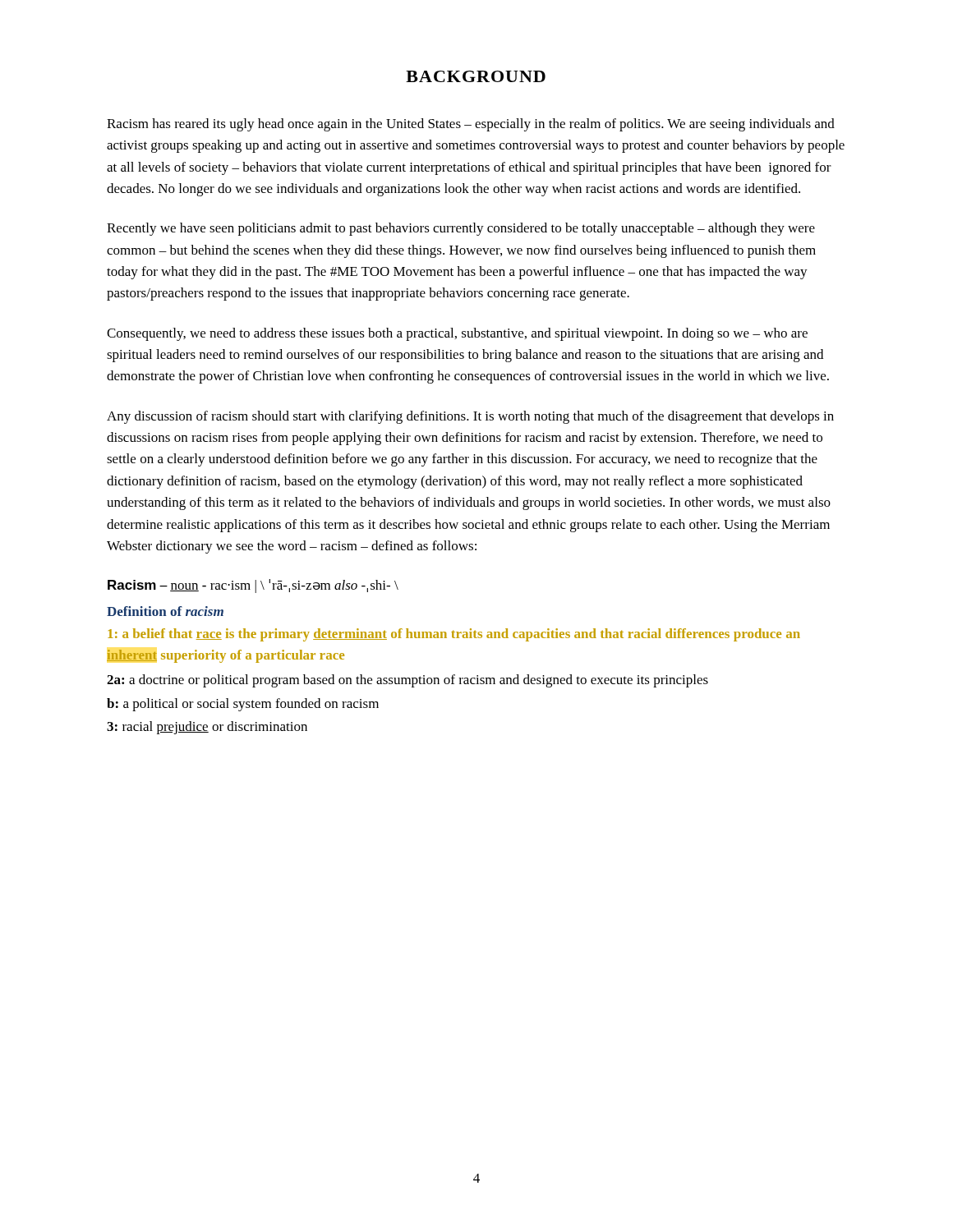Locate the region starting "b: a political or"
This screenshot has height=1232, width=953.
(x=243, y=703)
